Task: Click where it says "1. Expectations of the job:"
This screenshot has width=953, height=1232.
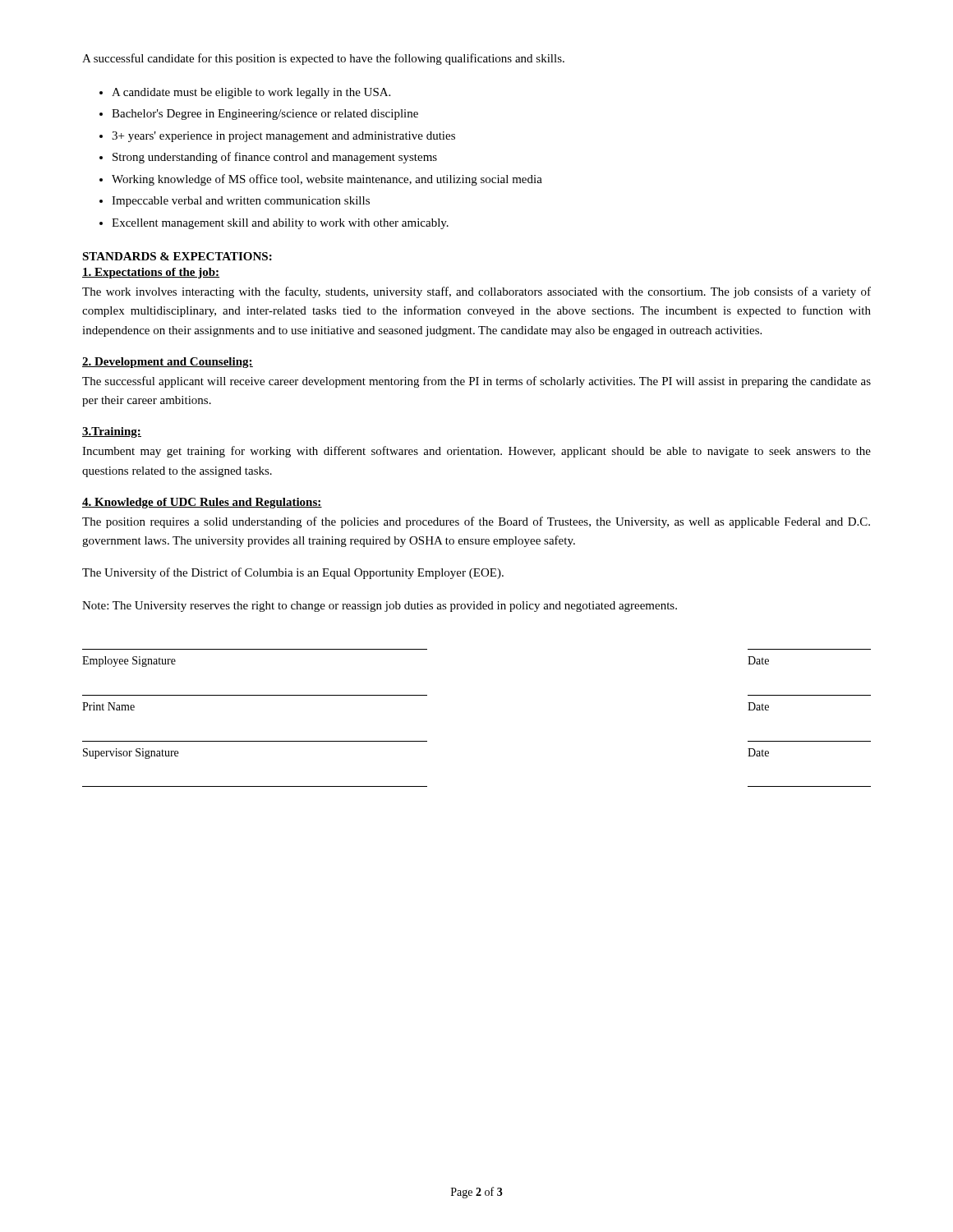Action: coord(151,272)
